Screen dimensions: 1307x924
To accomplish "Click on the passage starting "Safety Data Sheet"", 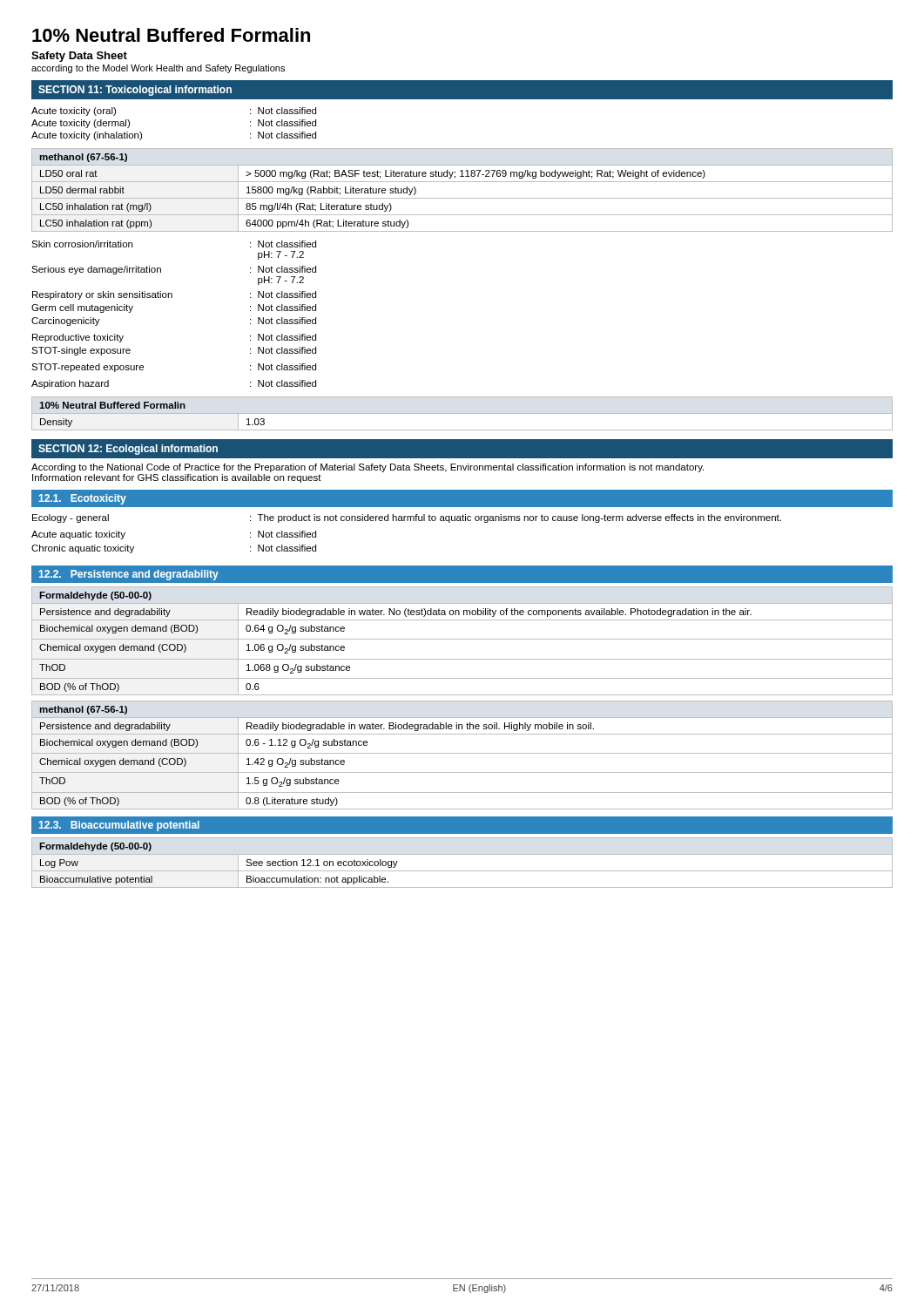I will point(79,55).
